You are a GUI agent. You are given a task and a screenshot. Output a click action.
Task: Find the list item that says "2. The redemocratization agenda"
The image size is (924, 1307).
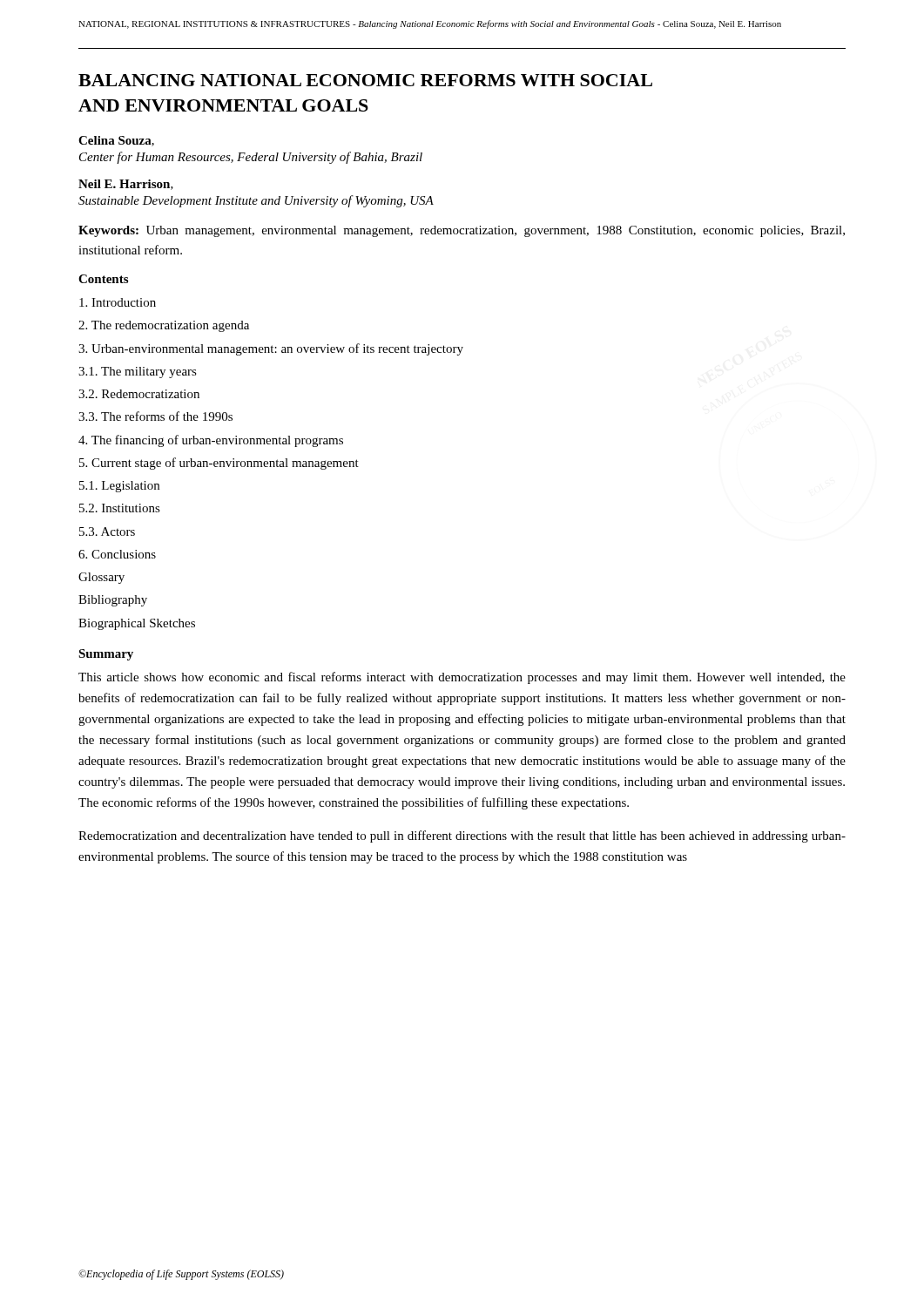(164, 325)
